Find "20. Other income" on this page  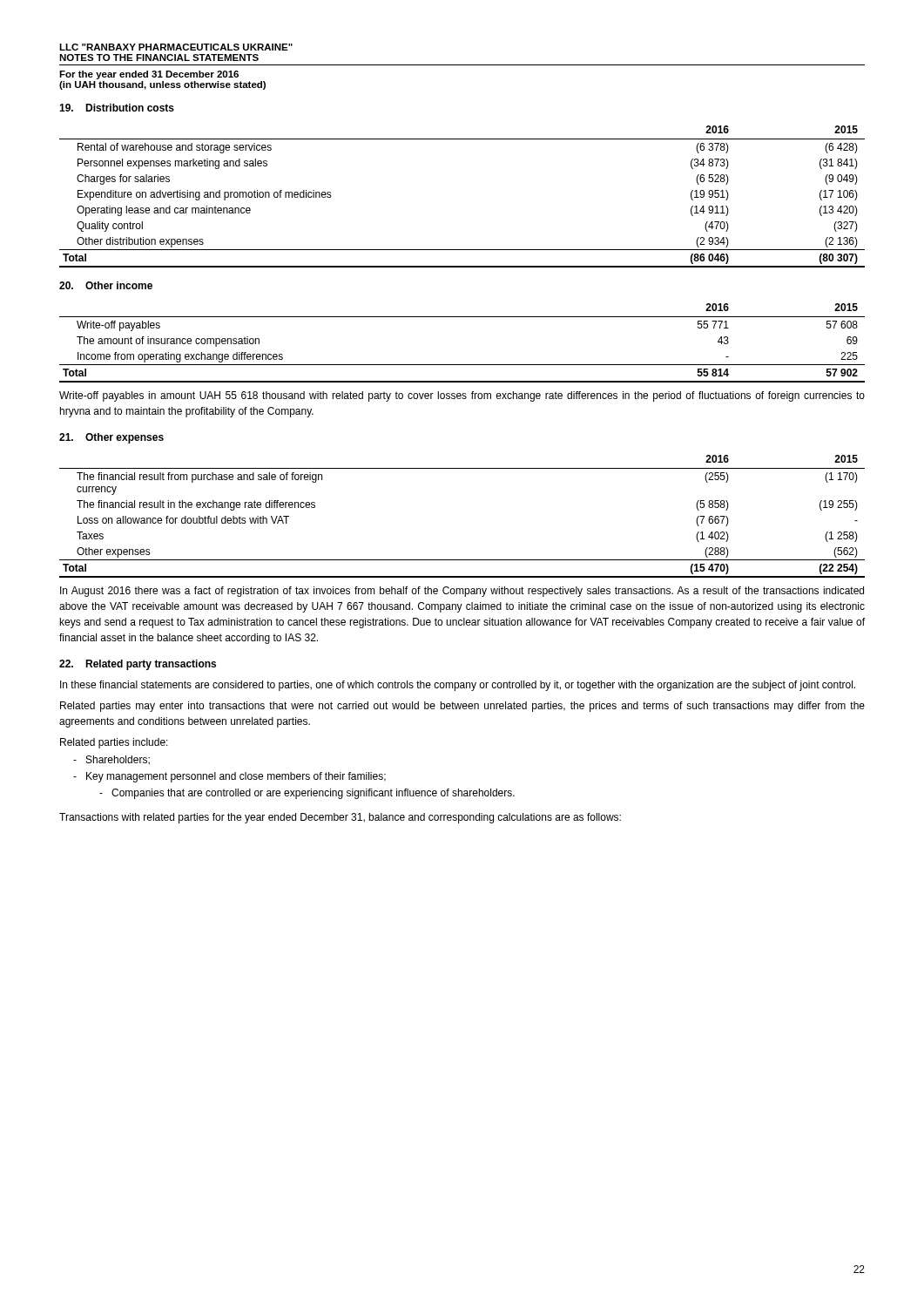106,286
